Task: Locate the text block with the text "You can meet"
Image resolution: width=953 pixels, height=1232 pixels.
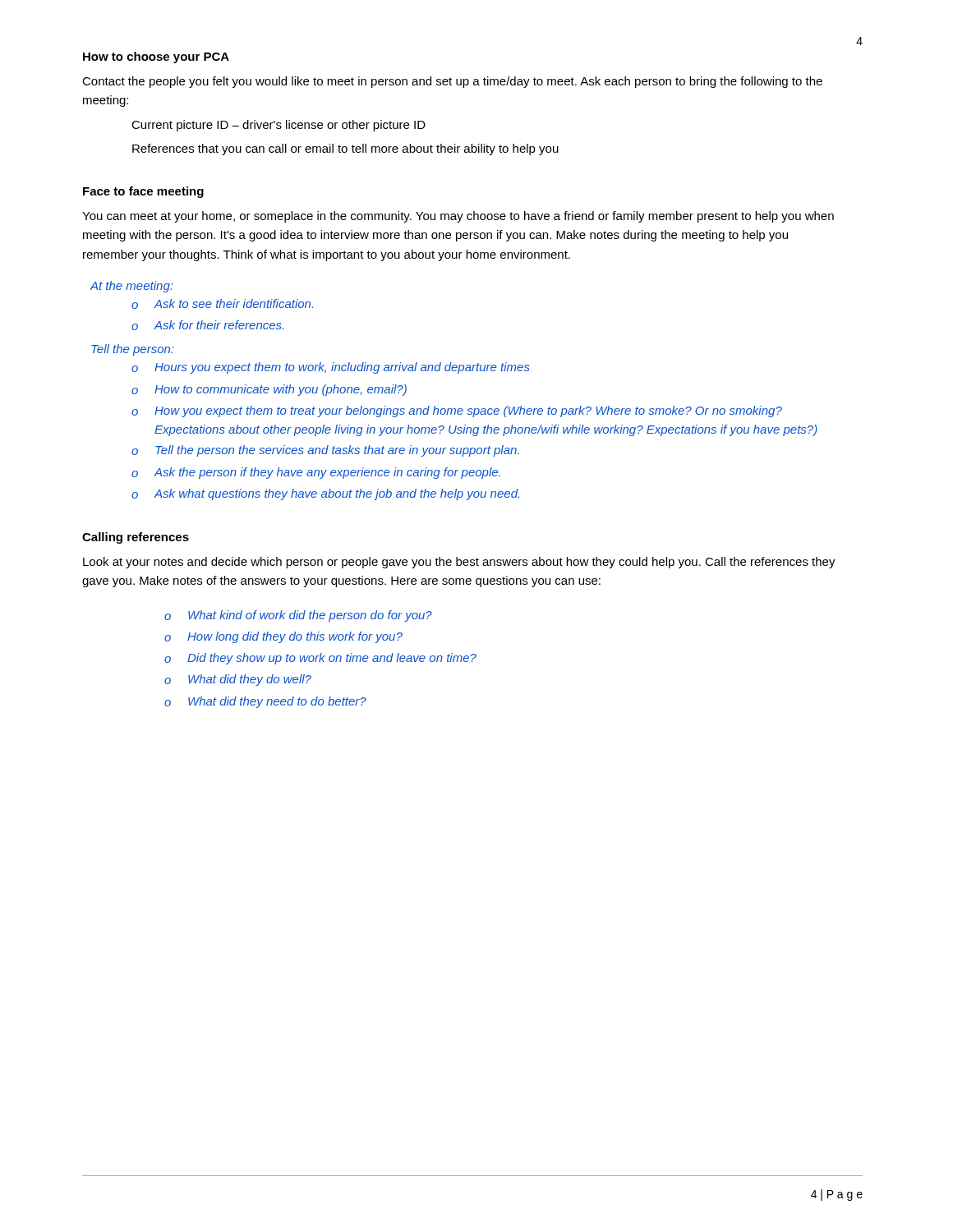Action: 458,235
